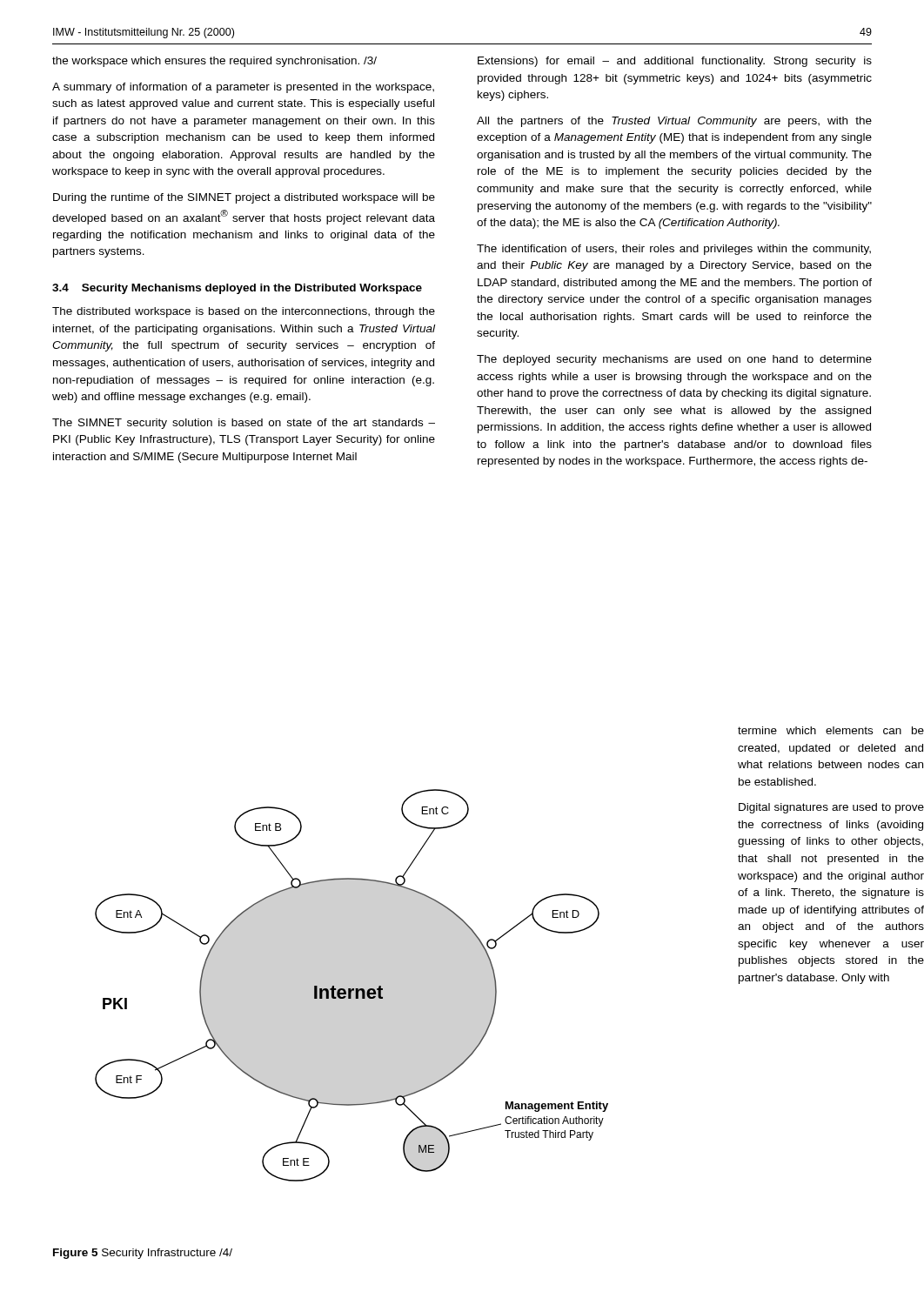This screenshot has height=1305, width=924.
Task: Click on the passage starting "termine which elements can be created, updated"
Action: coord(831,854)
